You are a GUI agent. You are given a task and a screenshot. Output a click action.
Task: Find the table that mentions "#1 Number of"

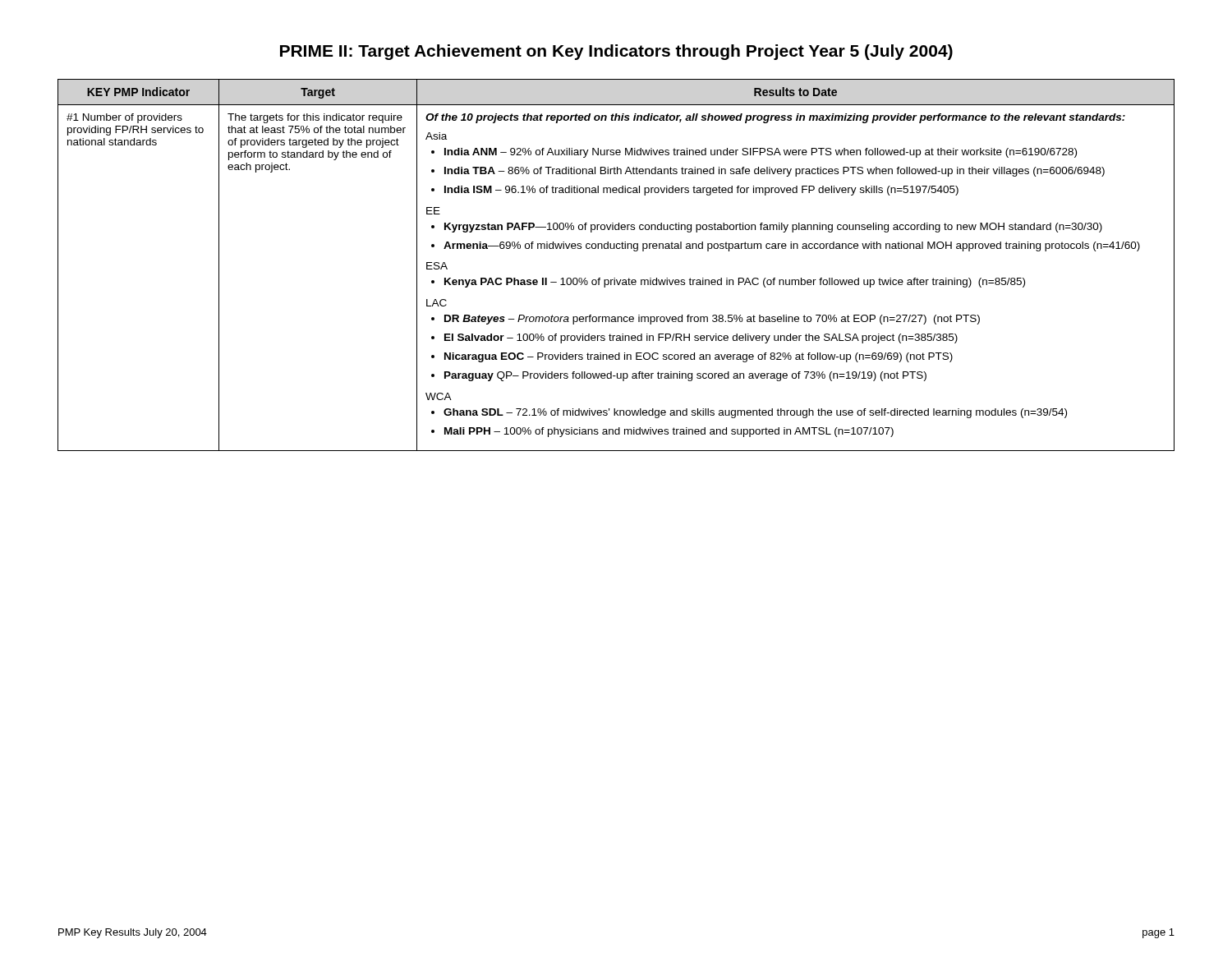(x=616, y=265)
